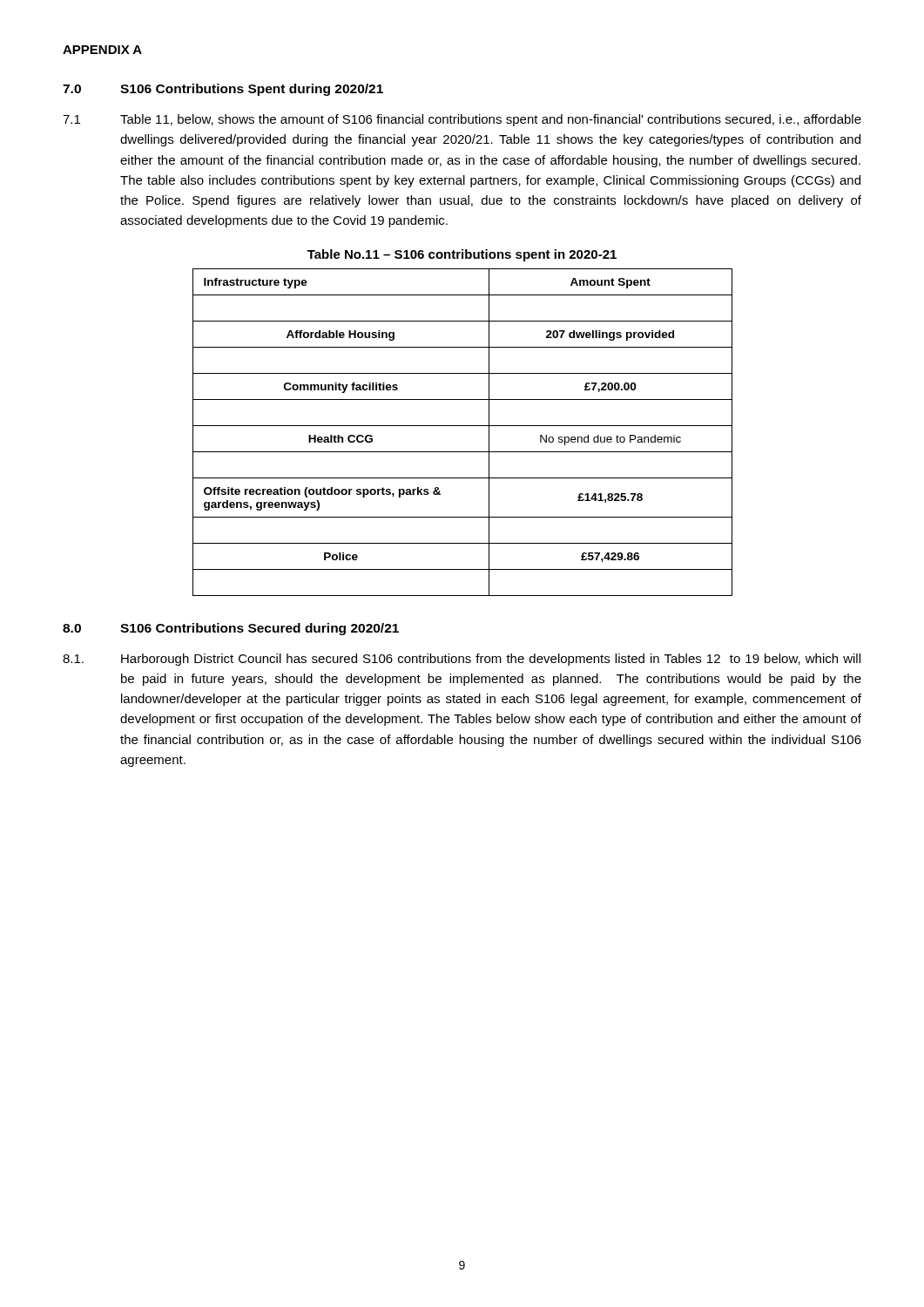The width and height of the screenshot is (924, 1307).
Task: Click on the region starting "8.0 S106 Contributions Secured during 2020/21"
Action: click(x=231, y=628)
